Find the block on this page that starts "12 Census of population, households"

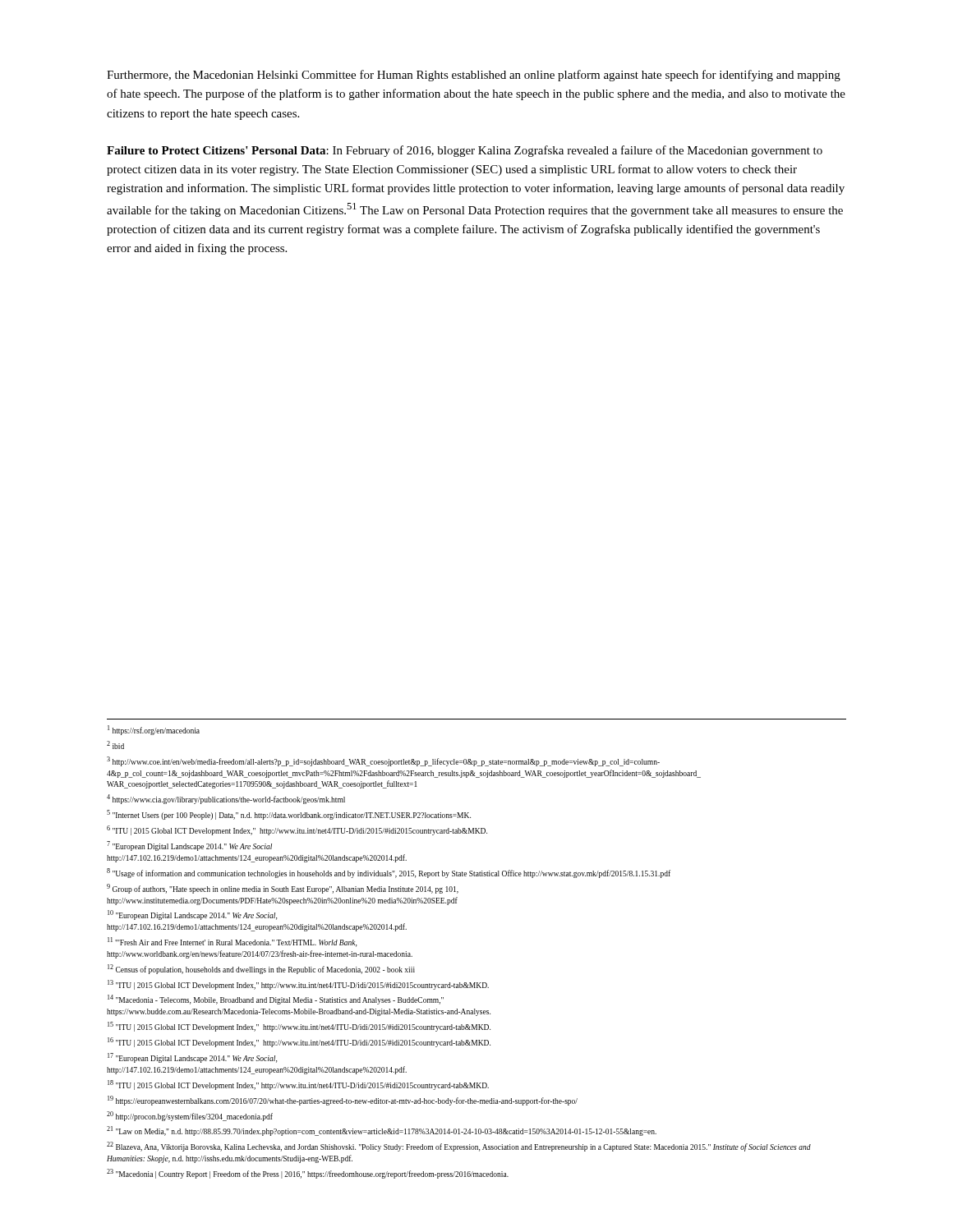click(x=261, y=969)
